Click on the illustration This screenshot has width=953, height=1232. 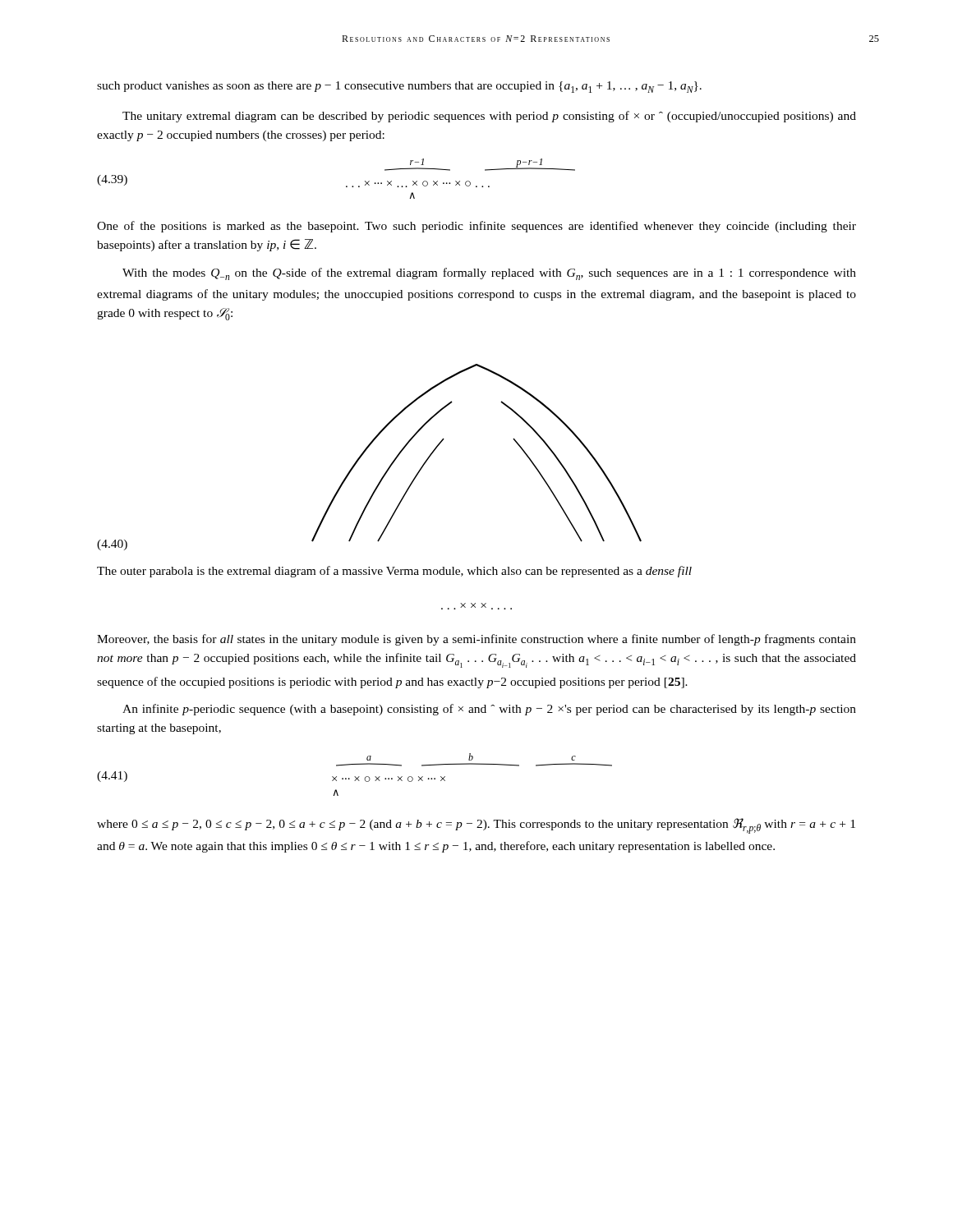pyautogui.click(x=476, y=449)
